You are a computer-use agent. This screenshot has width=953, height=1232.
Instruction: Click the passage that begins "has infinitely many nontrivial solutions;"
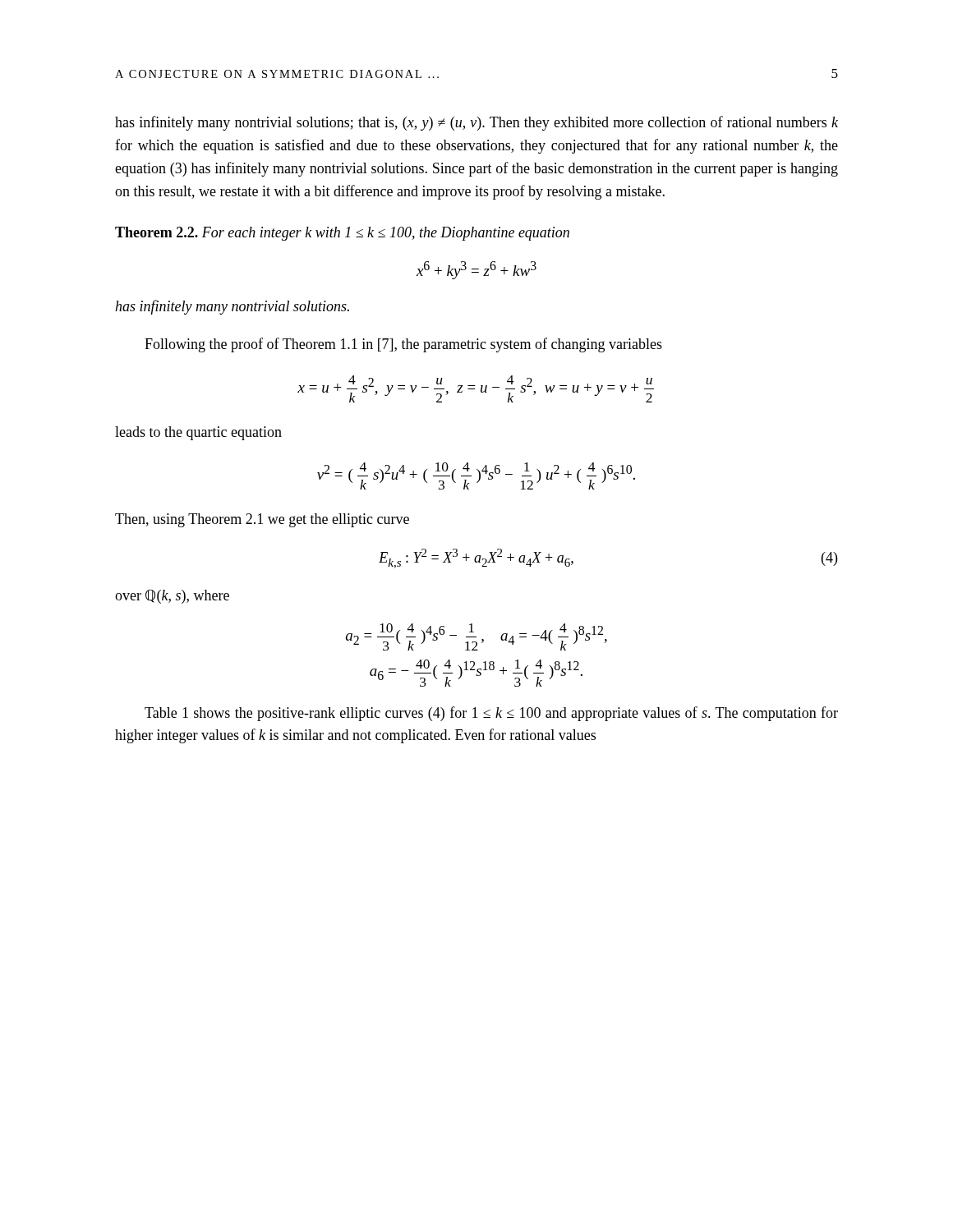coord(476,157)
